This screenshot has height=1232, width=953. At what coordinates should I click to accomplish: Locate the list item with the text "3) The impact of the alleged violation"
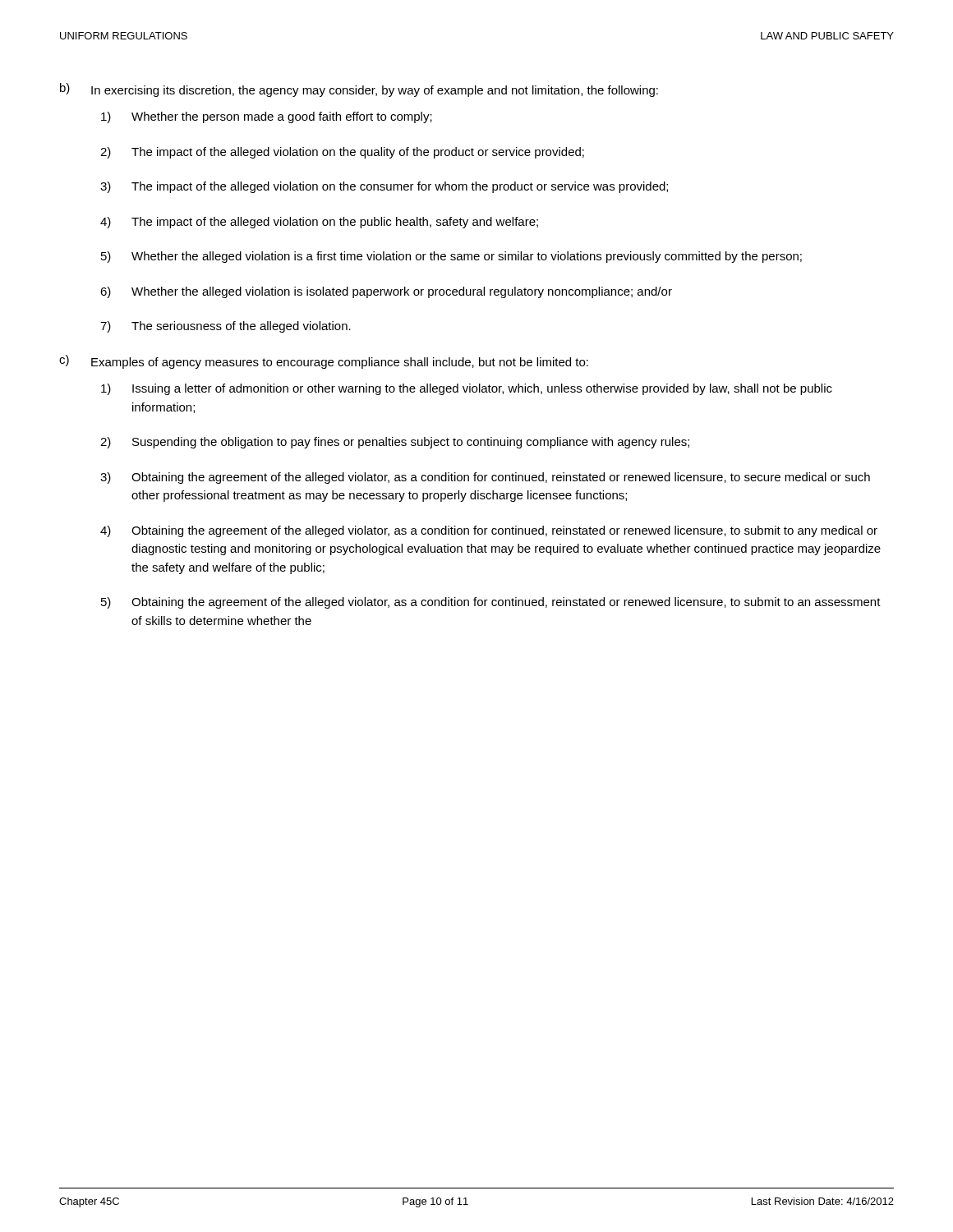click(497, 187)
